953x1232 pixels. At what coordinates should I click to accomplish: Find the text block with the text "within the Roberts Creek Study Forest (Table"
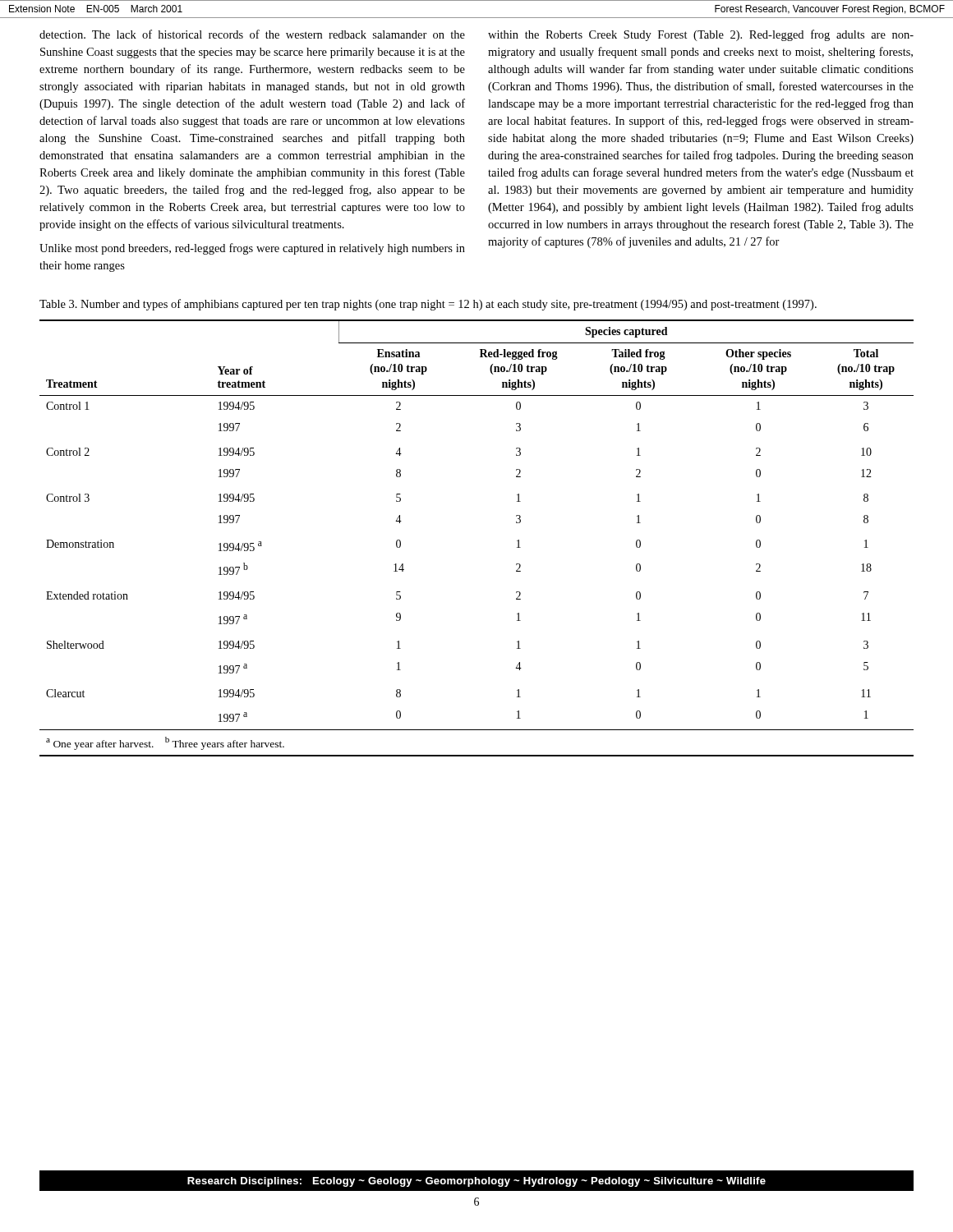point(701,138)
